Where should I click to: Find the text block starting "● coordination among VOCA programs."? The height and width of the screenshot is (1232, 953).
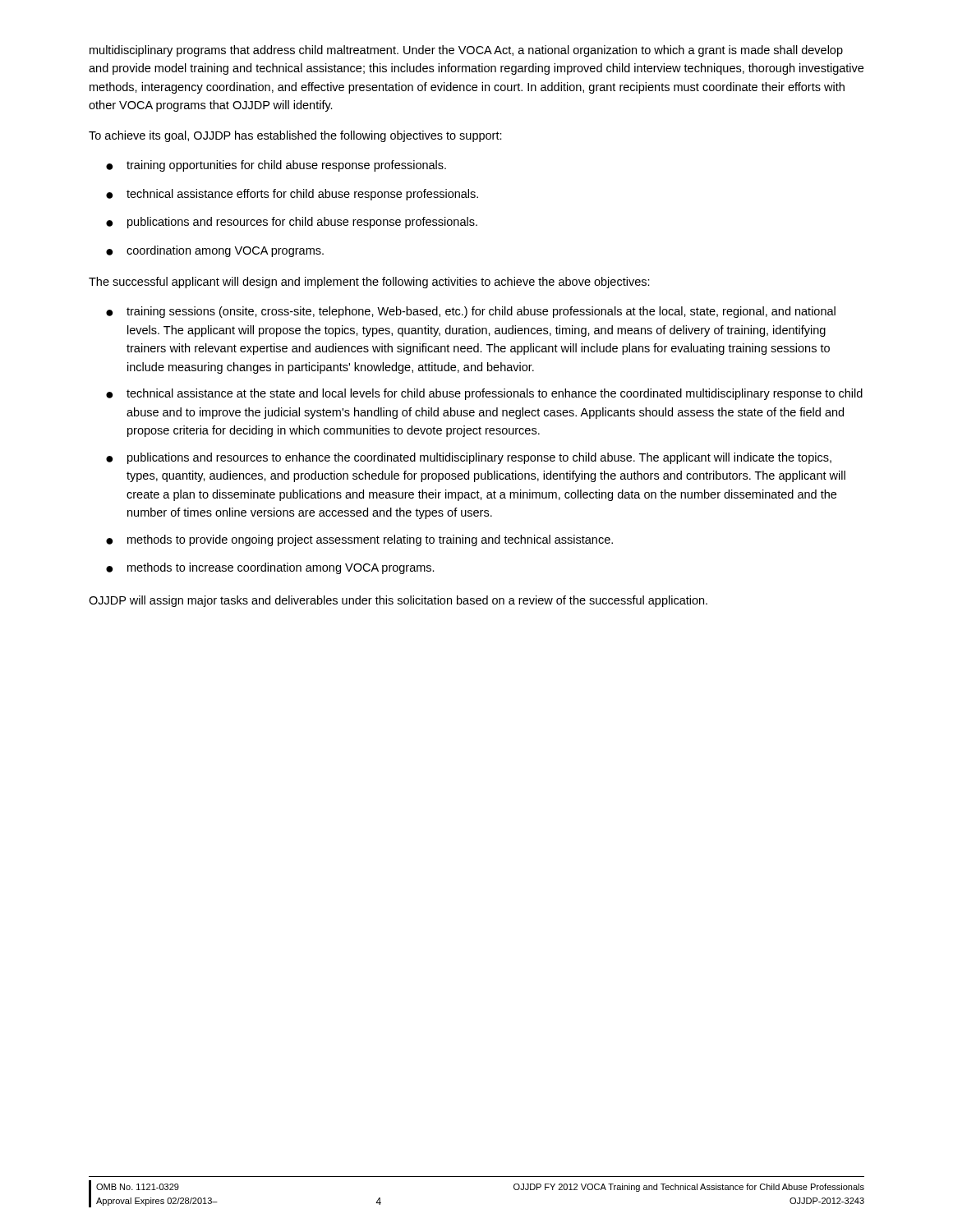215,251
